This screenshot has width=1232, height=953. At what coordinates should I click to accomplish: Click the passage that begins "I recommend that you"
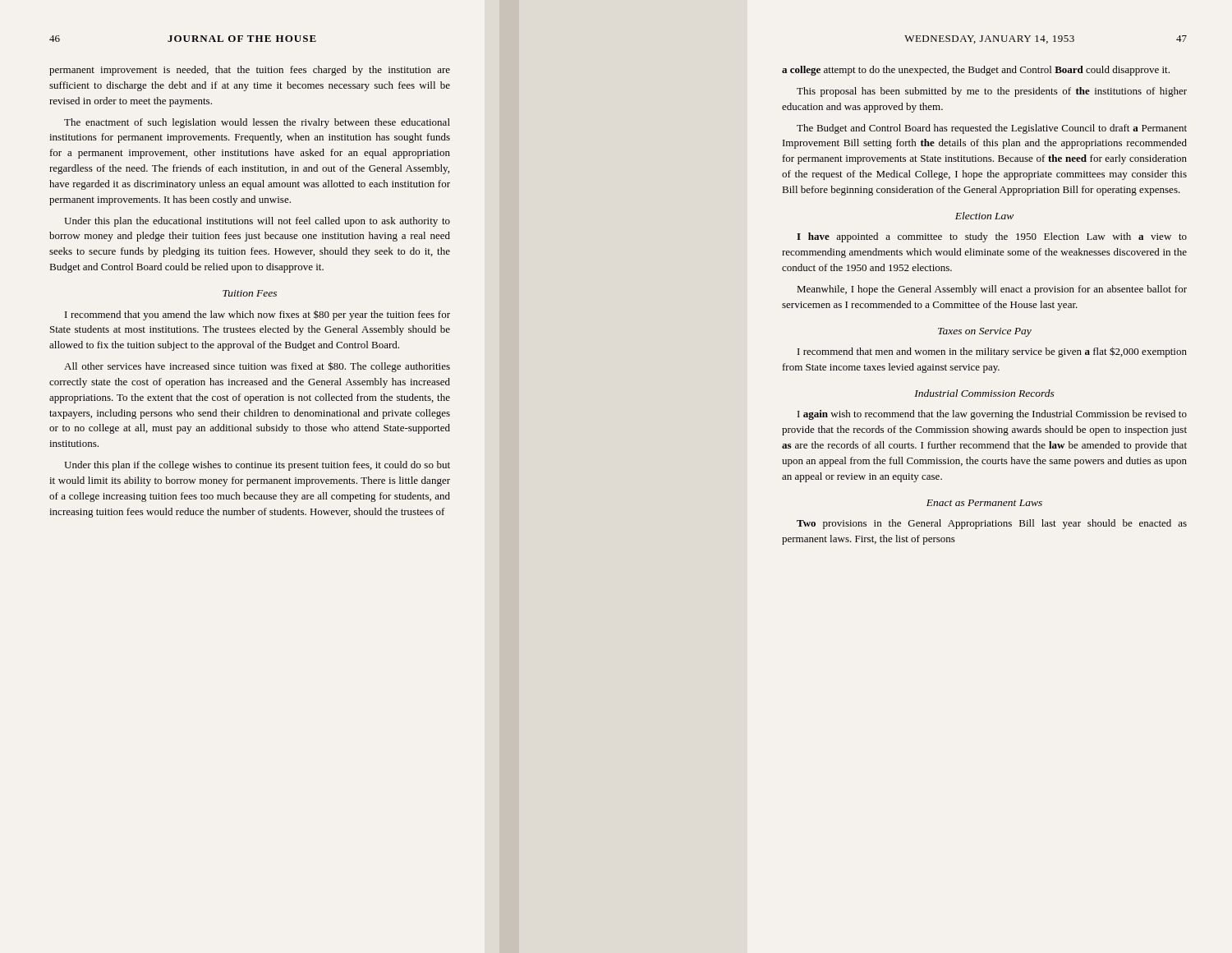(250, 413)
